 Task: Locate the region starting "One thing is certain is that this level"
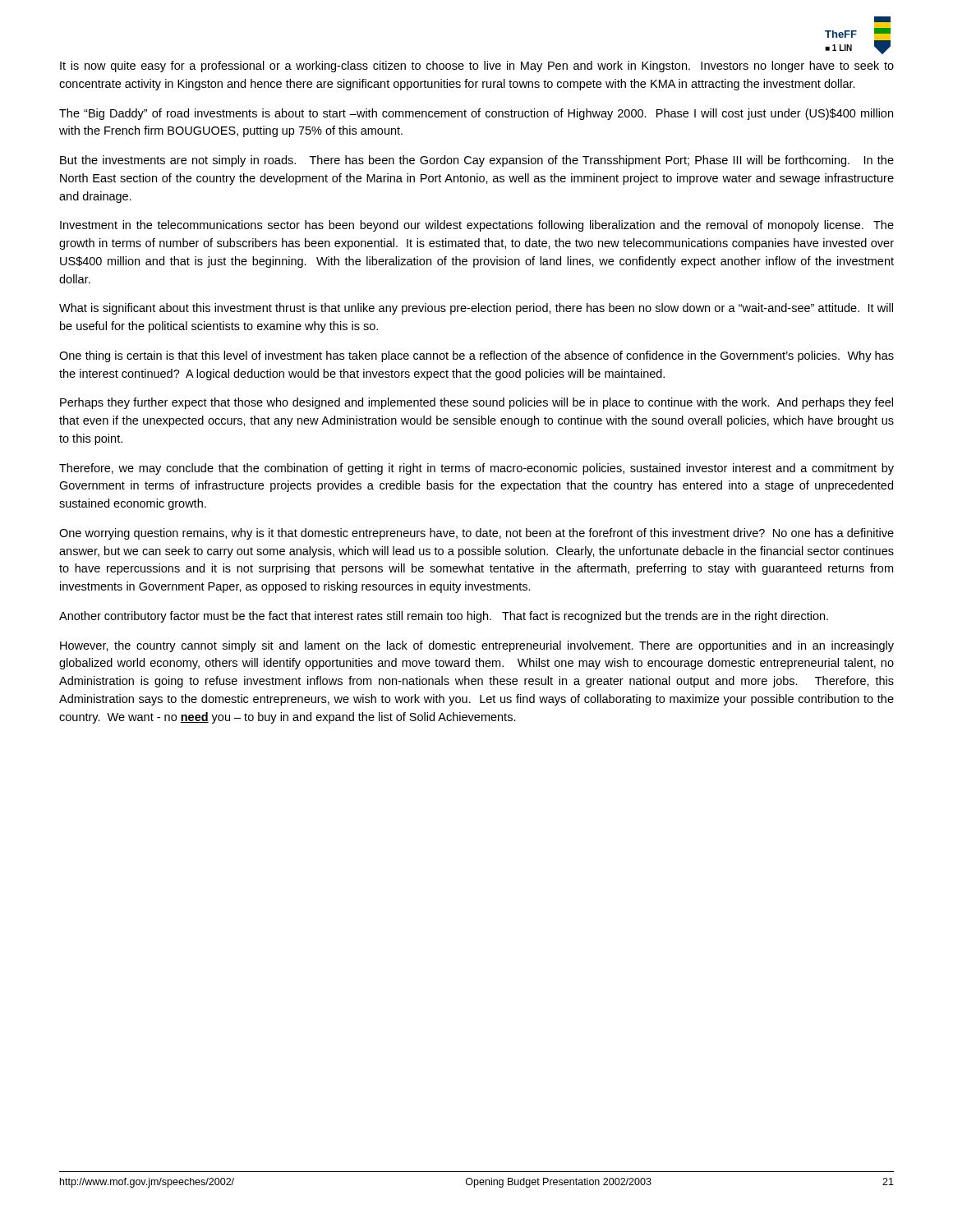[x=476, y=365]
